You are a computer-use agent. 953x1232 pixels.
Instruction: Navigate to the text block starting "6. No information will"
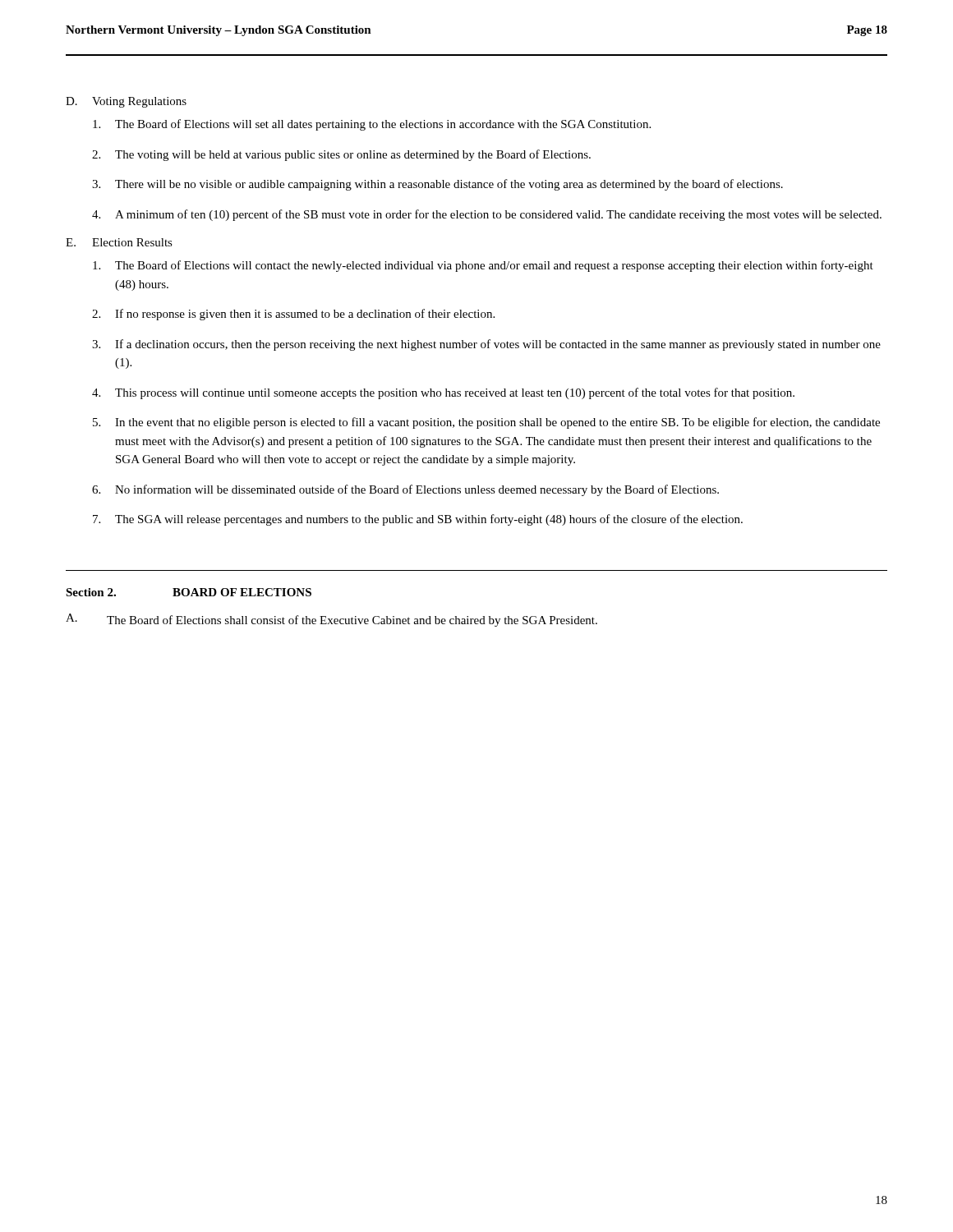[406, 489]
